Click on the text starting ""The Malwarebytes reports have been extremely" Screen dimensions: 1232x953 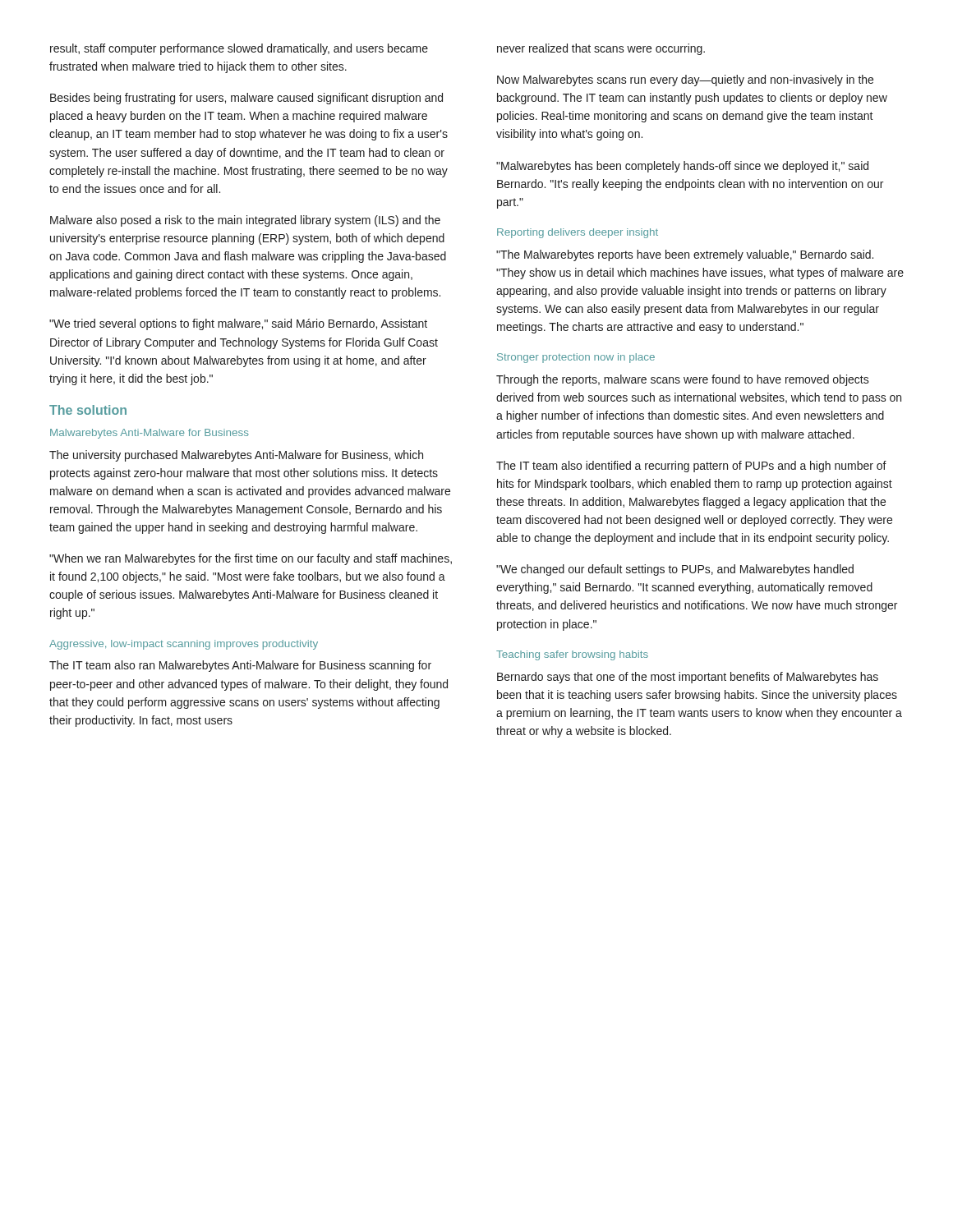click(700, 291)
